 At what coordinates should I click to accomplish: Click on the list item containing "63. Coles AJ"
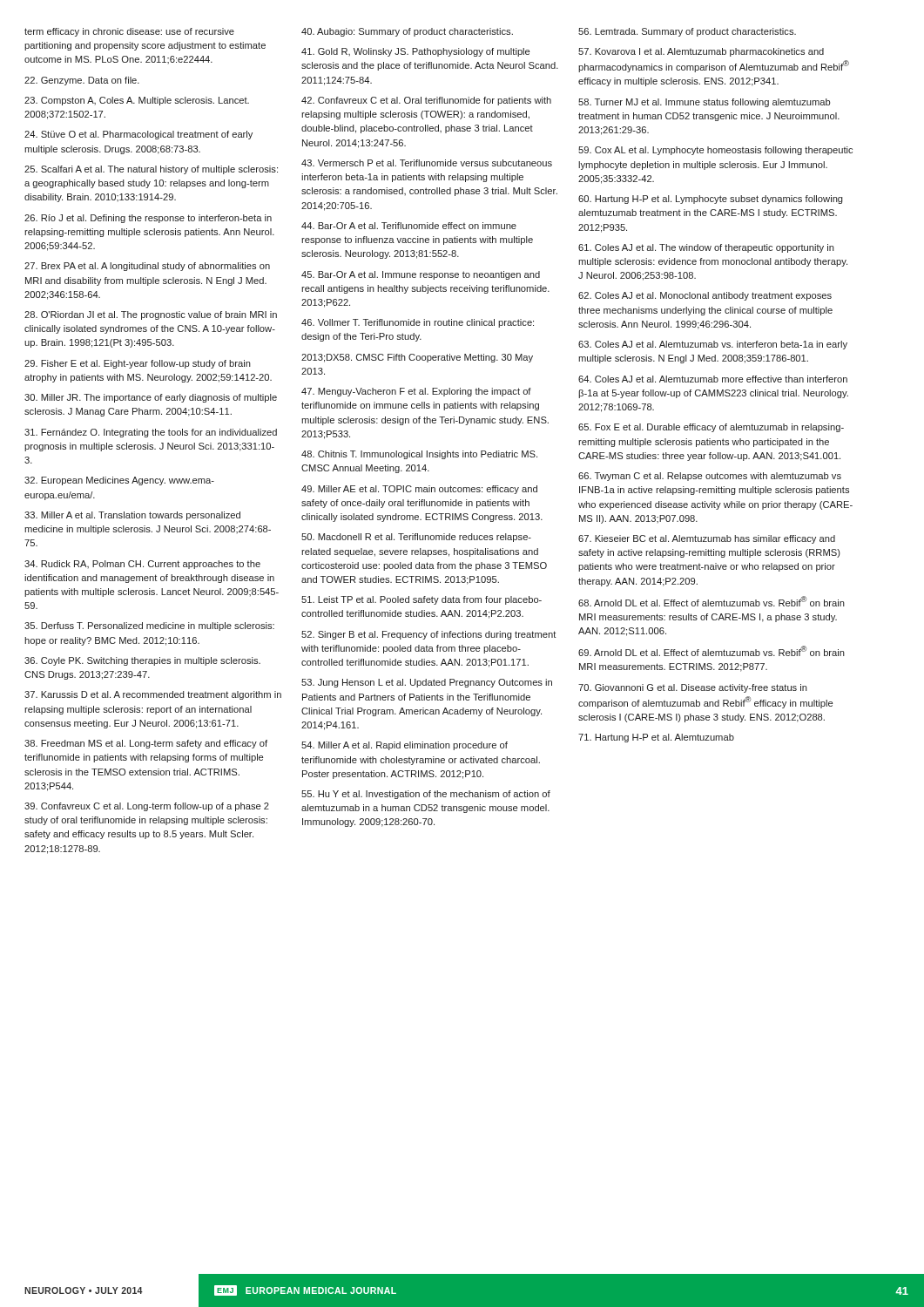(713, 351)
